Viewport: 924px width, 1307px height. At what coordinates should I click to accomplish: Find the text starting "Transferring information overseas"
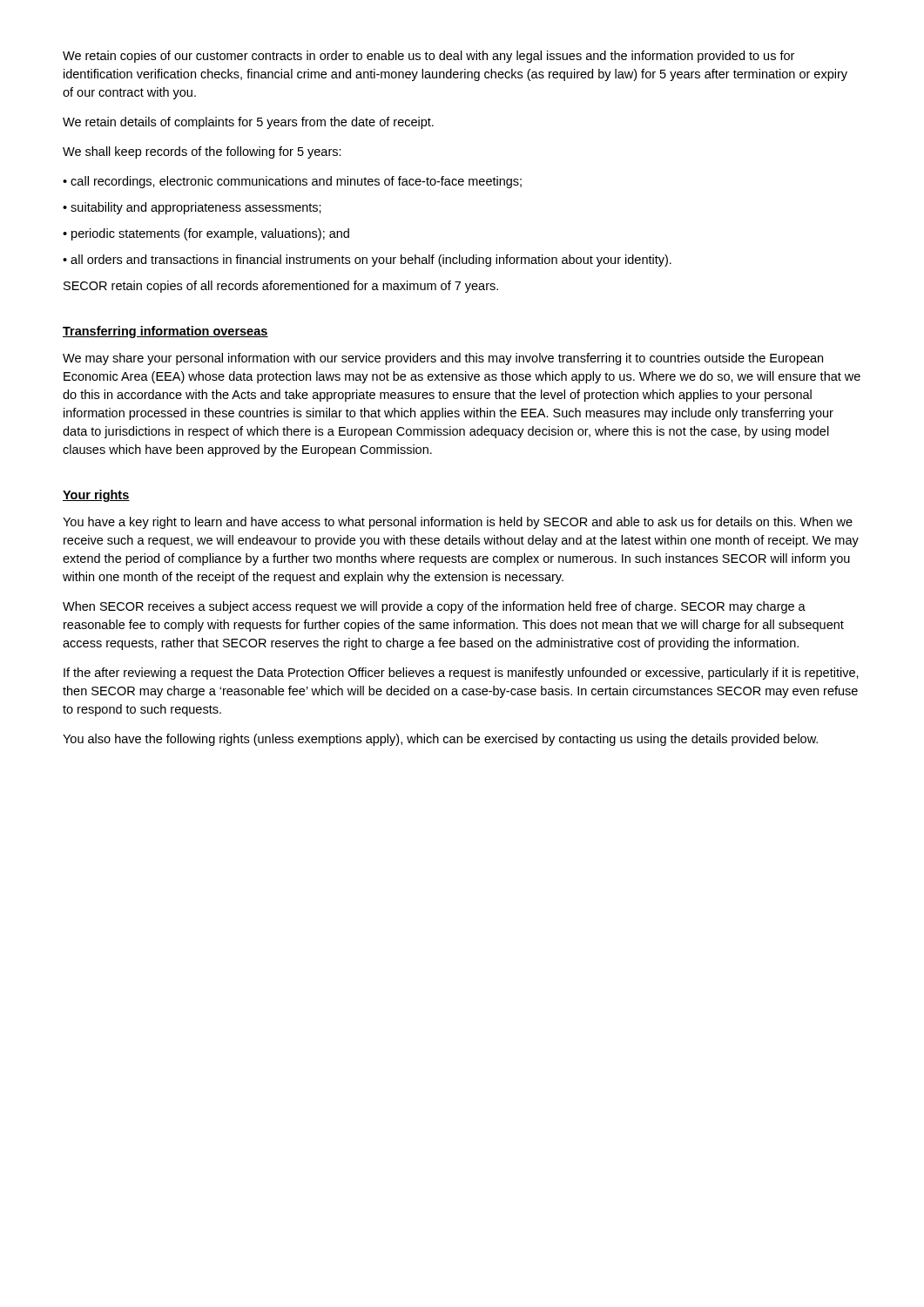click(x=165, y=331)
